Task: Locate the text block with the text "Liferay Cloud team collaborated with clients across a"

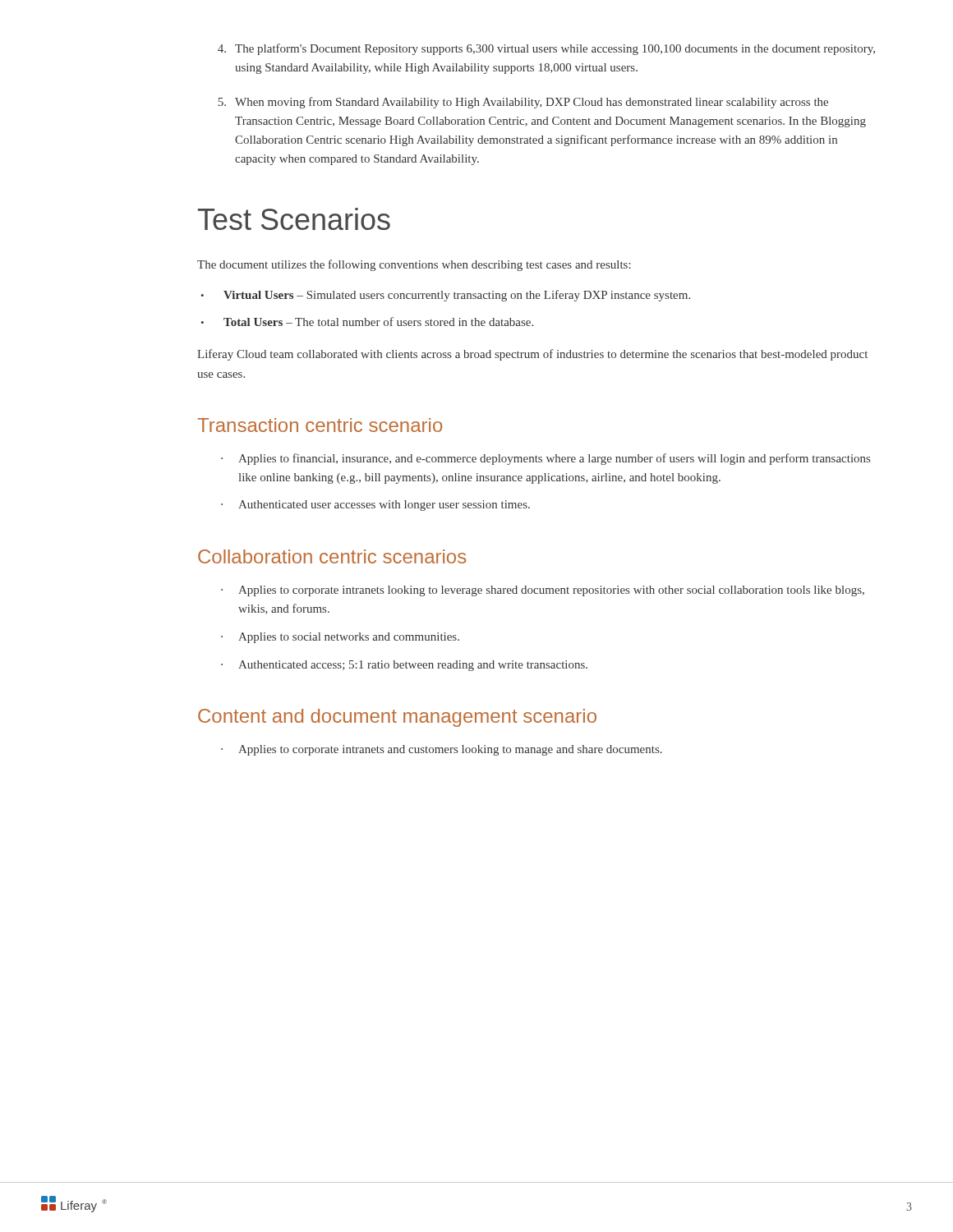Action: click(x=533, y=364)
